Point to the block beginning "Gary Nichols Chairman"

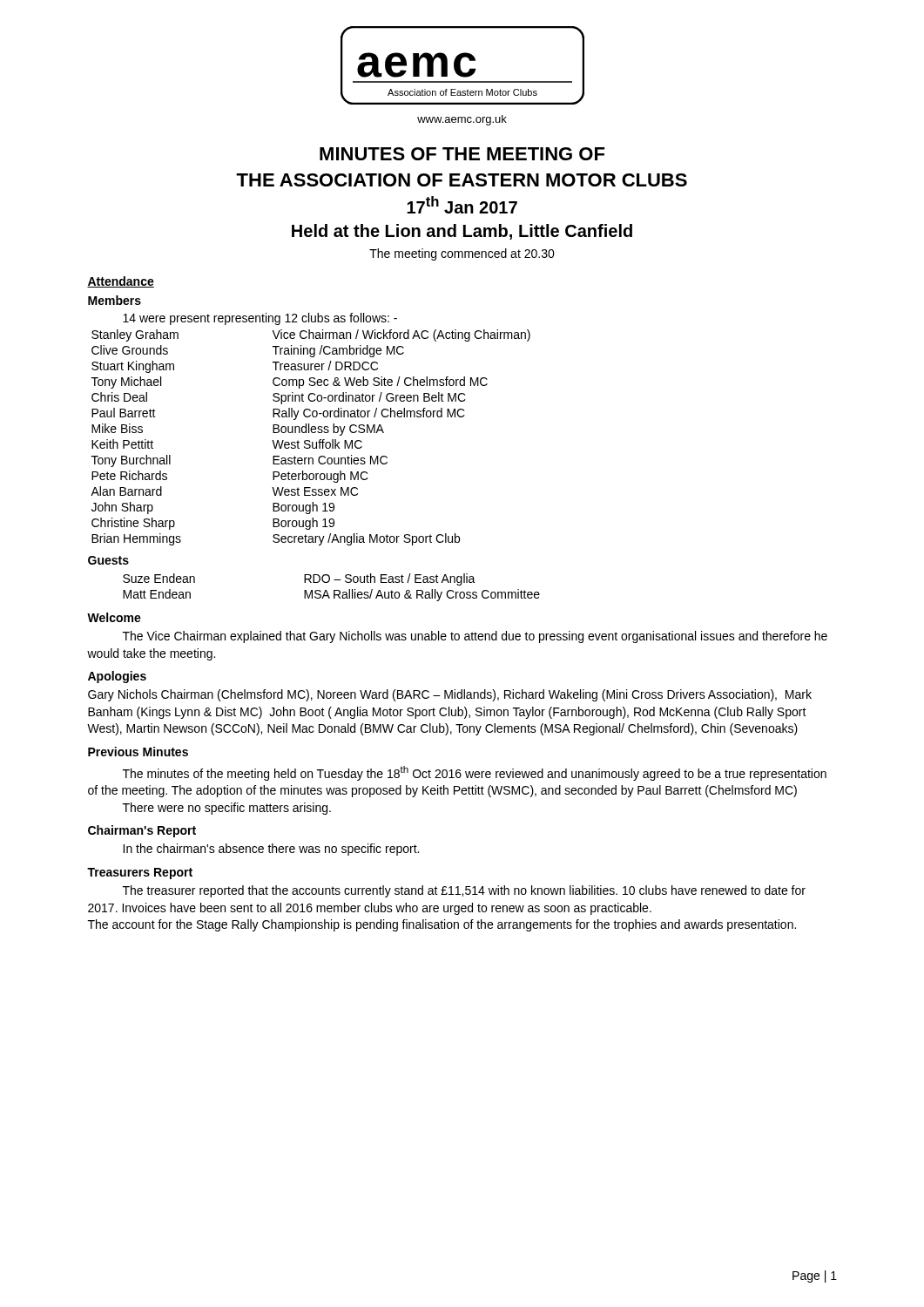coord(450,712)
